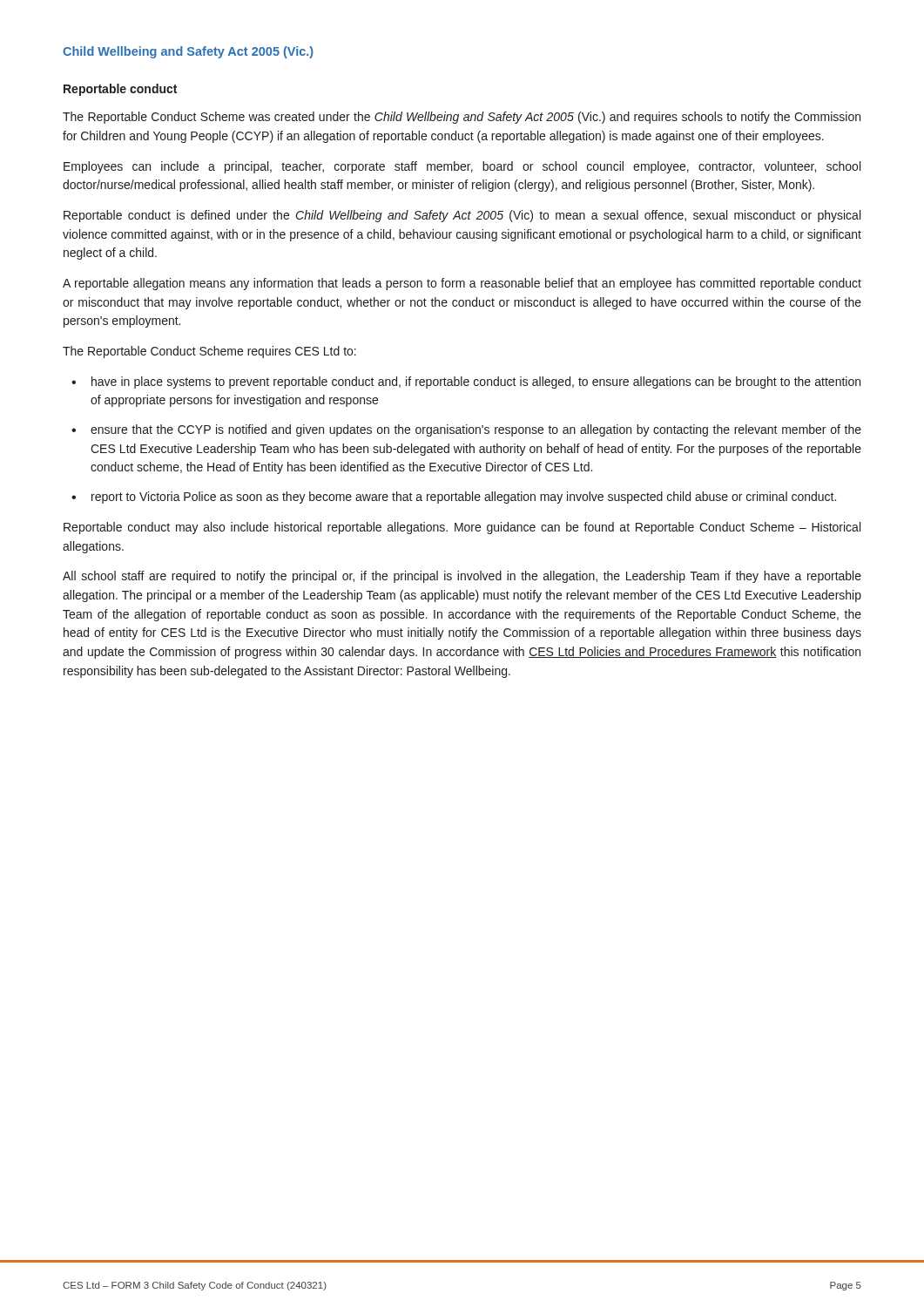Point to the region starting "ensure that the CCYP is notified and given"
Viewport: 924px width, 1307px height.
[462, 449]
